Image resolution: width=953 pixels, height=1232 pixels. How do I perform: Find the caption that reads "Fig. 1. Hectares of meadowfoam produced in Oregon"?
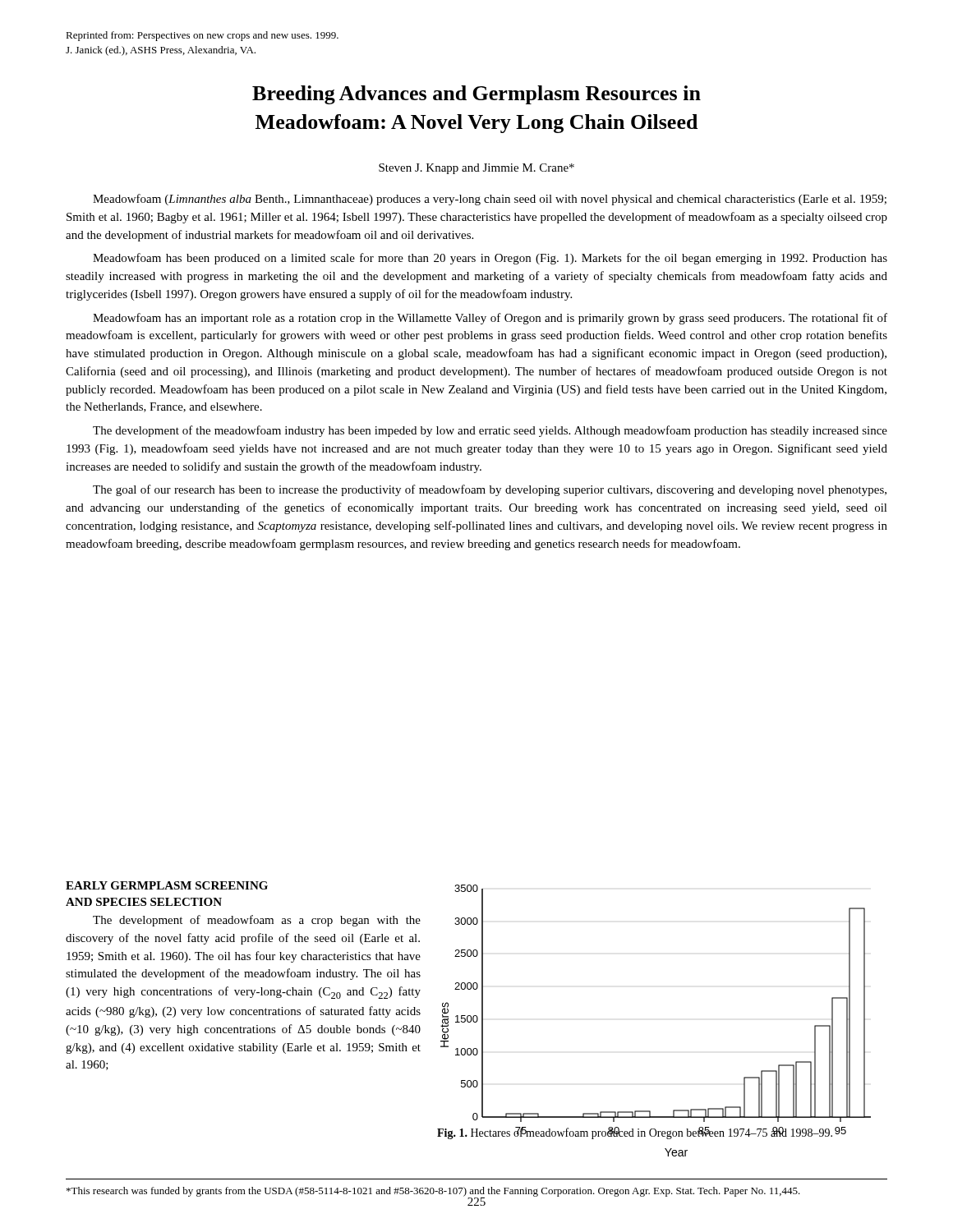coord(635,1133)
